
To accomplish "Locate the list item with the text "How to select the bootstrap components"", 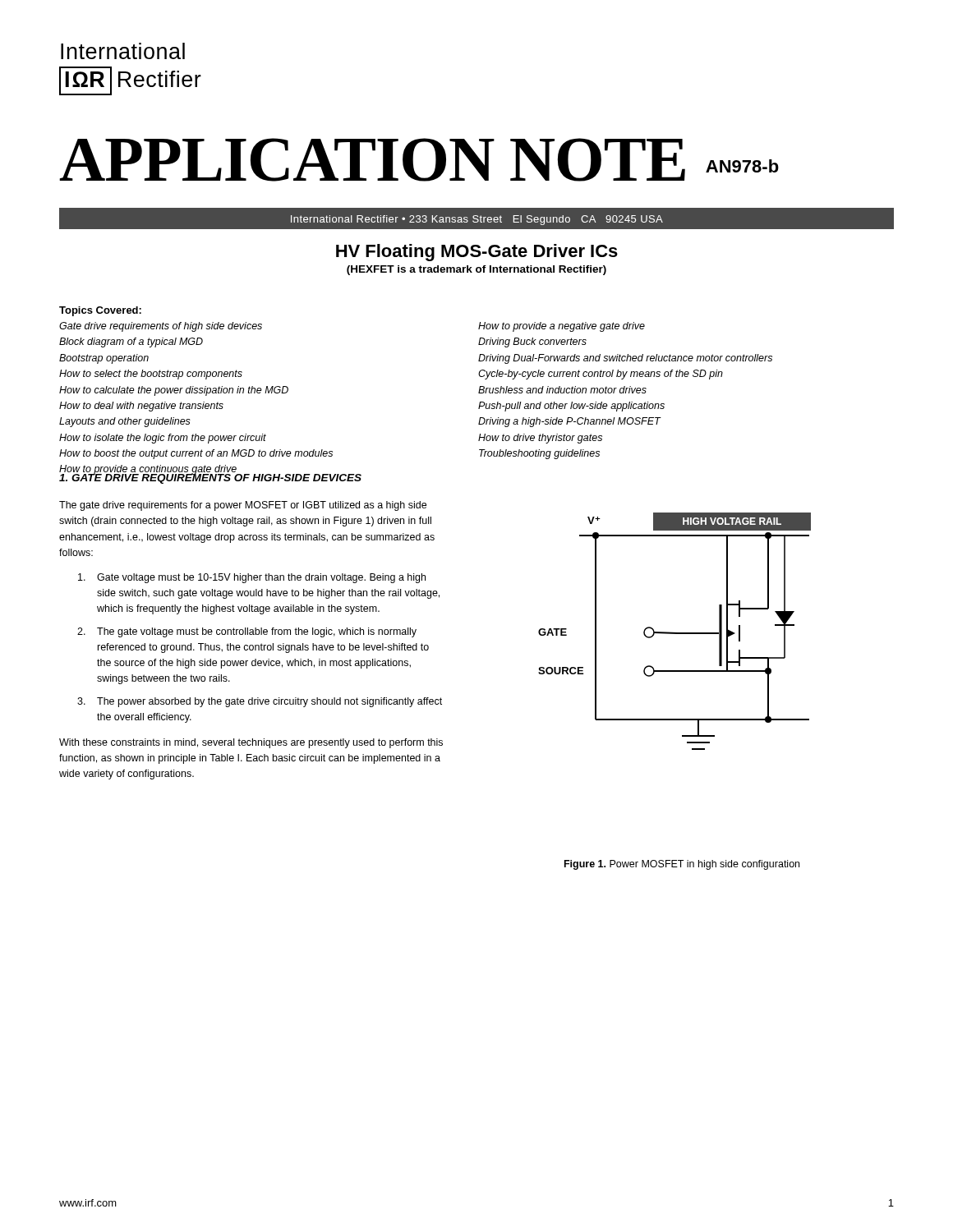I will click(151, 374).
